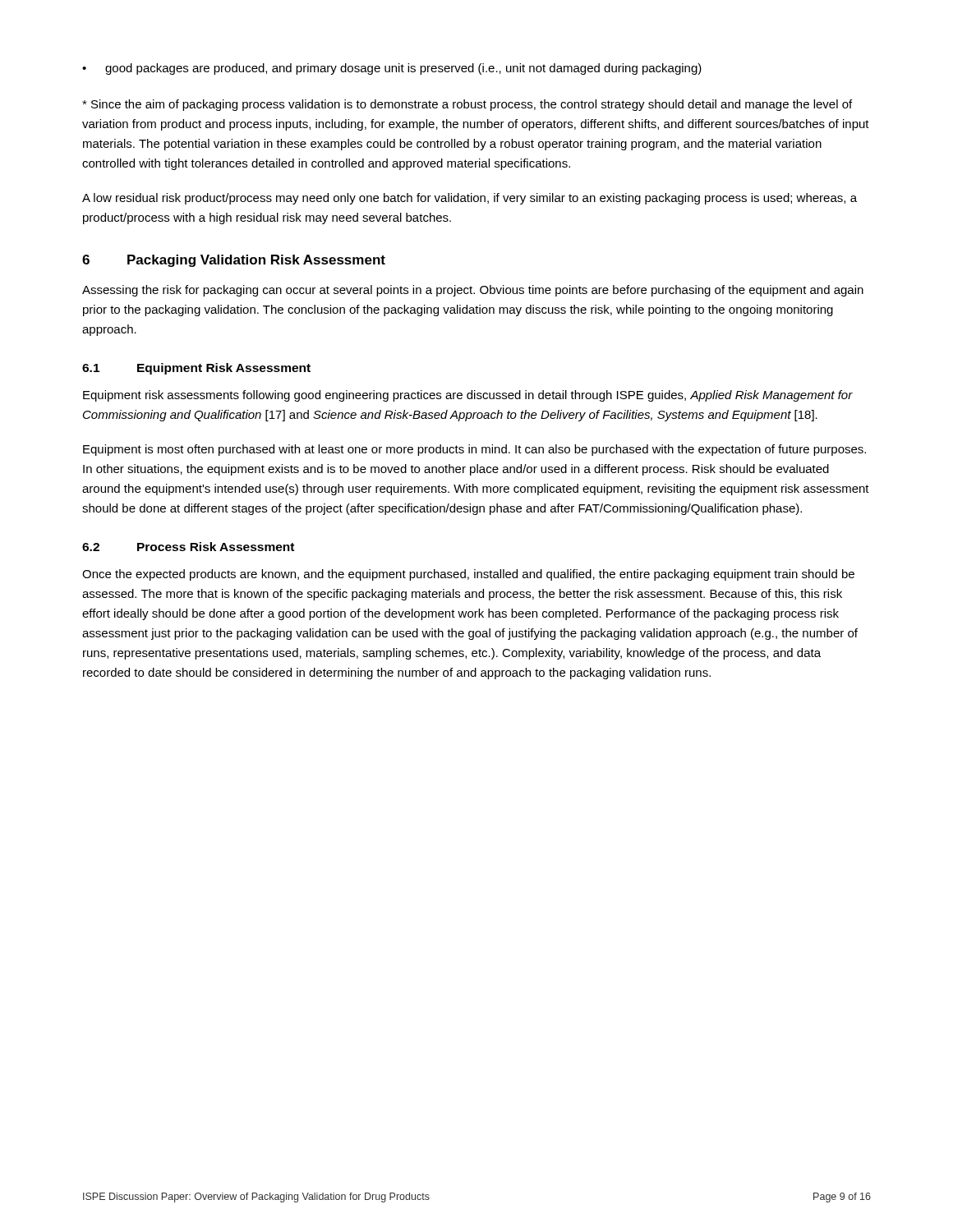Where is the passage that starts "Once the expected products"?
Screen dimensions: 1232x953
pyautogui.click(x=470, y=623)
